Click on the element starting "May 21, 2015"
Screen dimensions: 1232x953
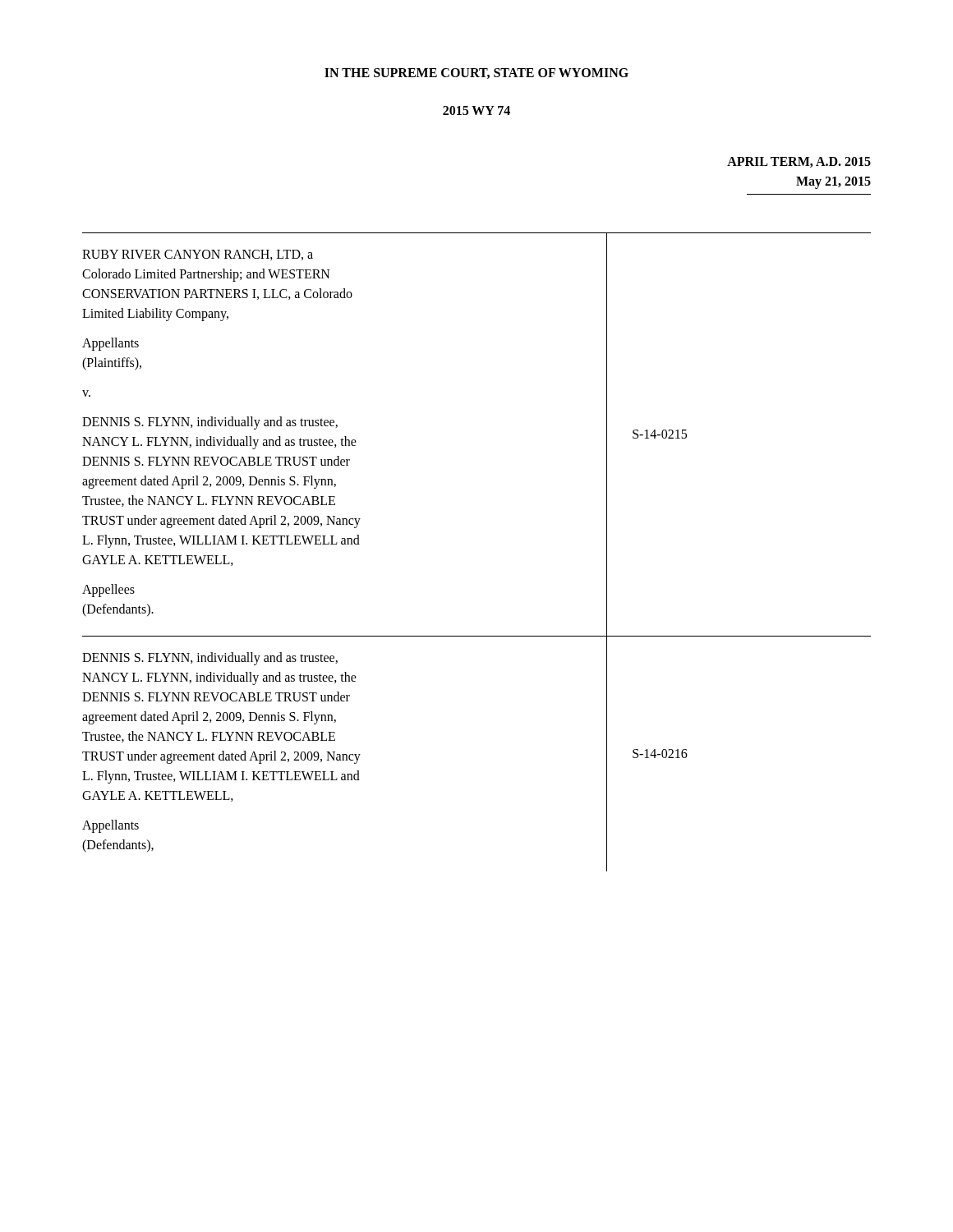pos(833,181)
